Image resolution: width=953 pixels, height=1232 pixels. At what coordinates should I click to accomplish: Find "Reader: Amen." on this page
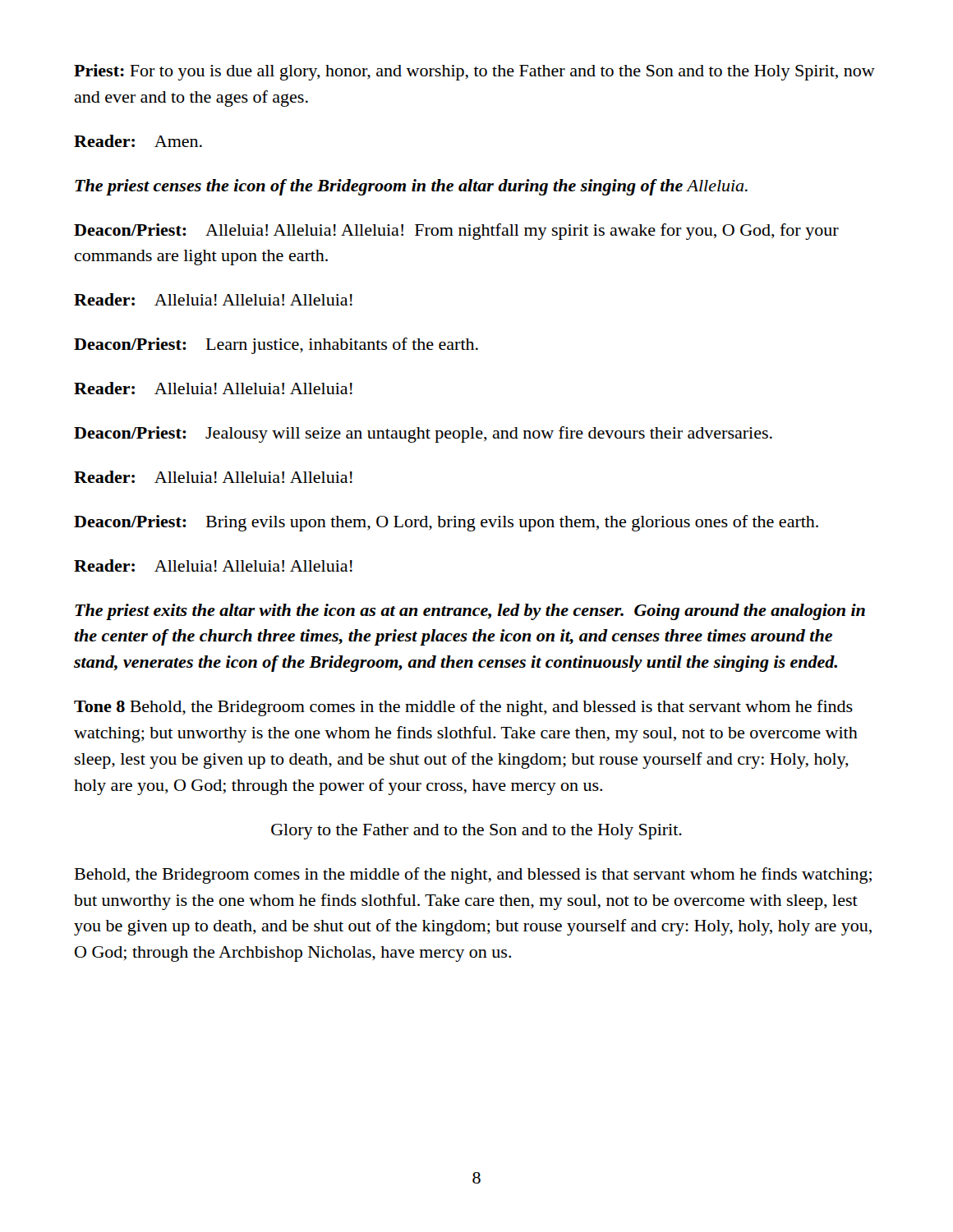(138, 141)
